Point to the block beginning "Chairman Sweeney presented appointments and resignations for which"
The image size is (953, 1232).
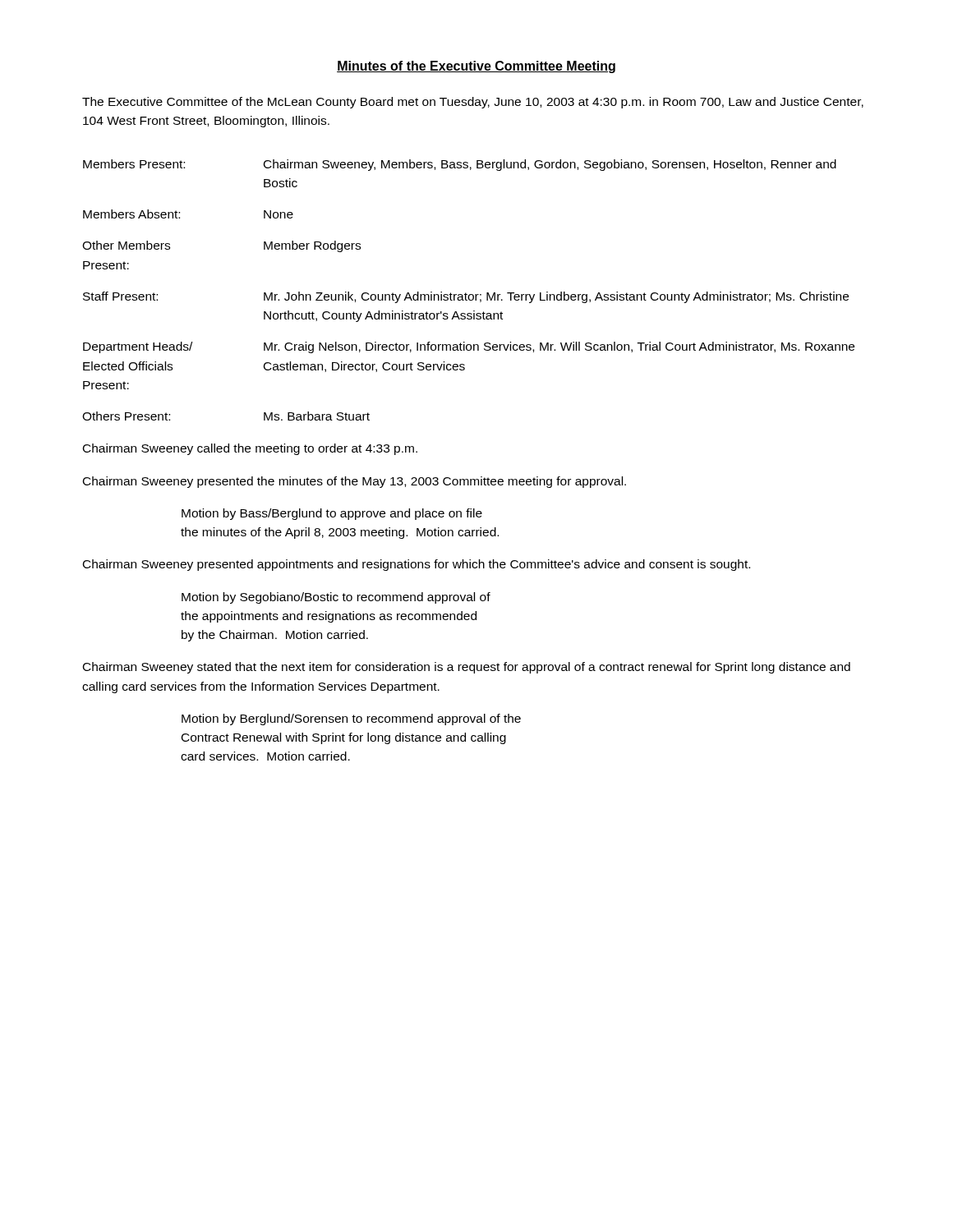417,564
